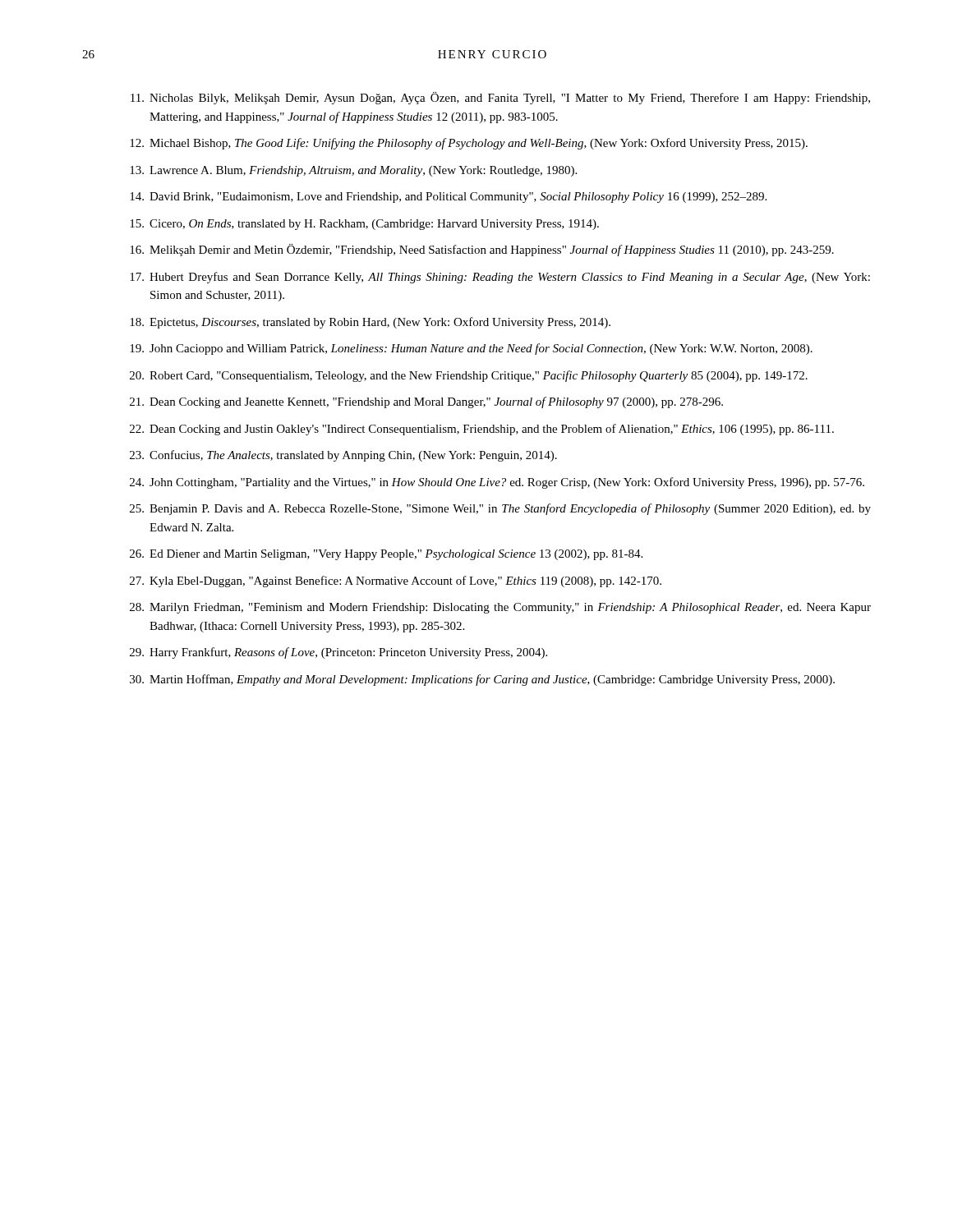Locate the list item containing "14. David Brink, "Eudaimonism, Love and Friendship, and"
Screen dimensions: 1232x953
493,197
